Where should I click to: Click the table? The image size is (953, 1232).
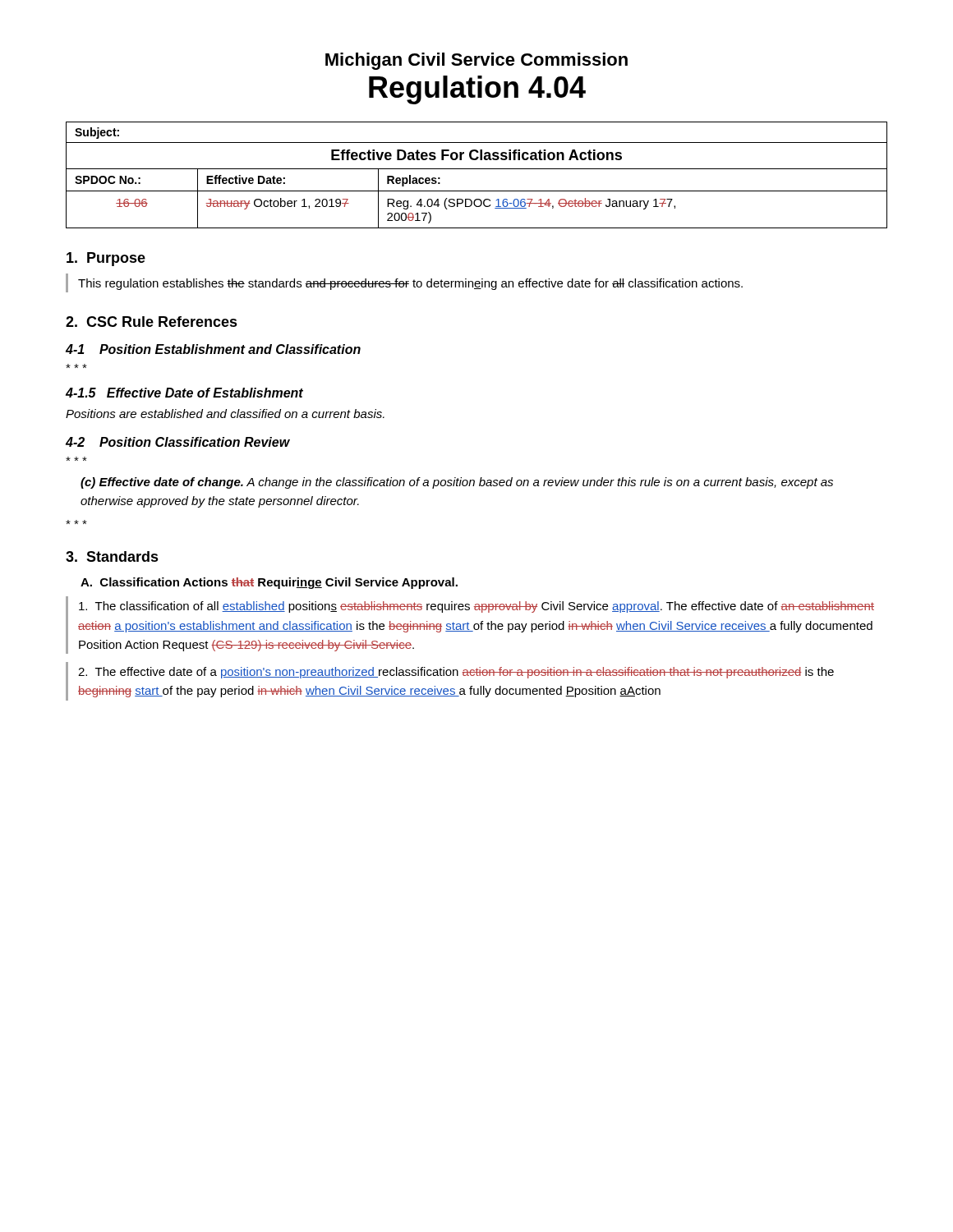click(476, 175)
